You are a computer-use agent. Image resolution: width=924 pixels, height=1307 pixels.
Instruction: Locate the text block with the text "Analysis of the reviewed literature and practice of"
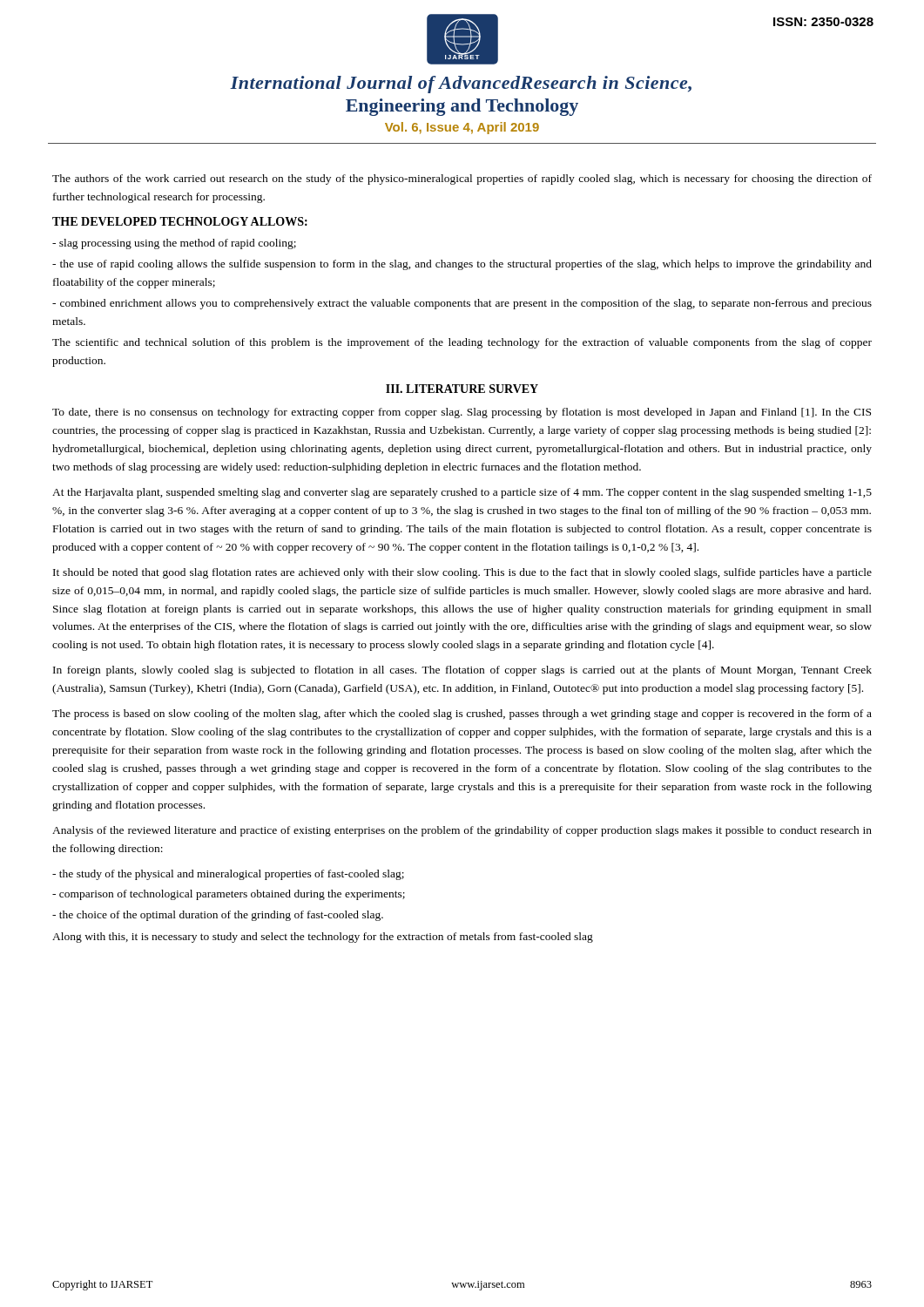[462, 839]
